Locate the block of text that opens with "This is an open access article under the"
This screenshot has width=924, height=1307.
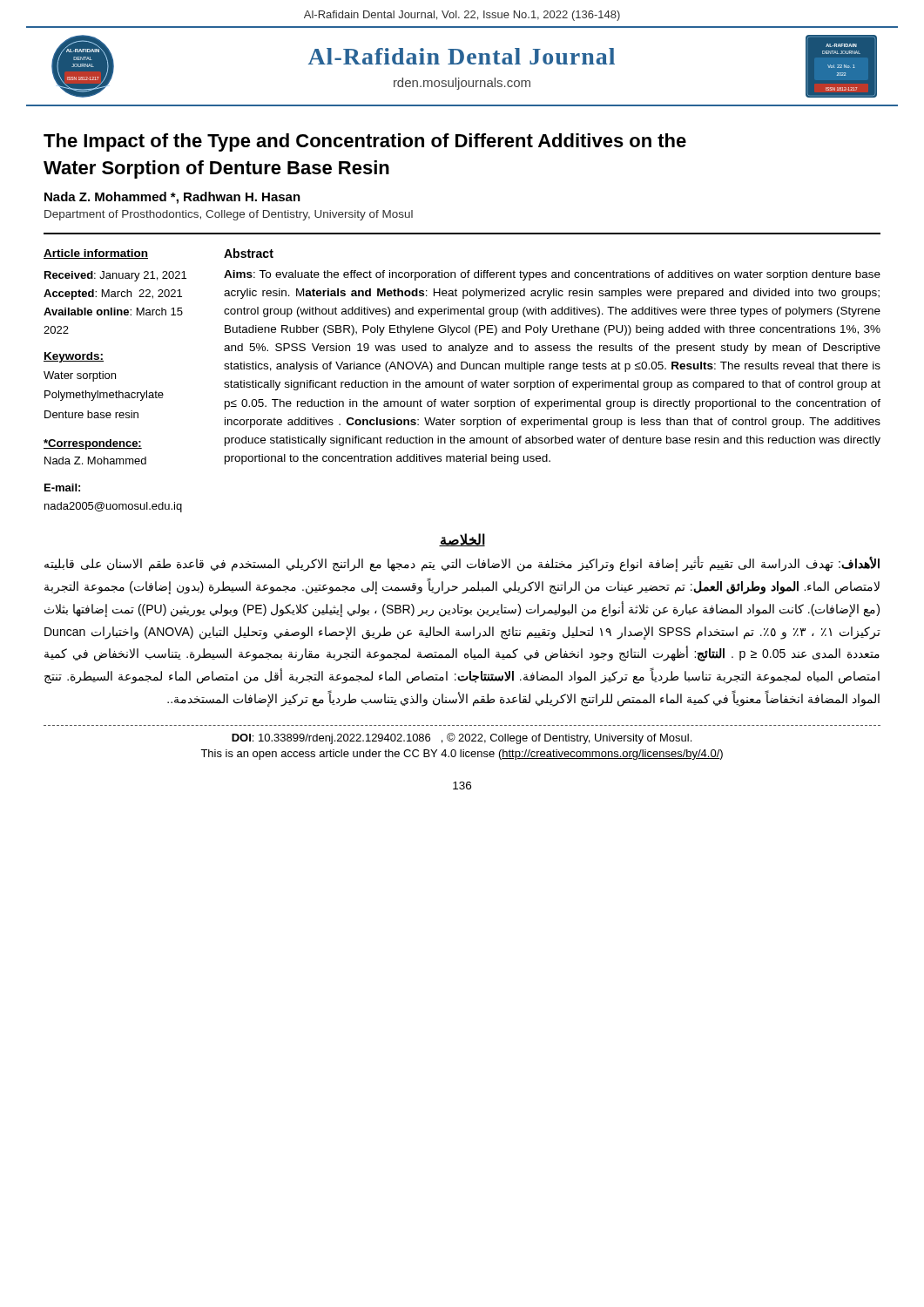462,753
